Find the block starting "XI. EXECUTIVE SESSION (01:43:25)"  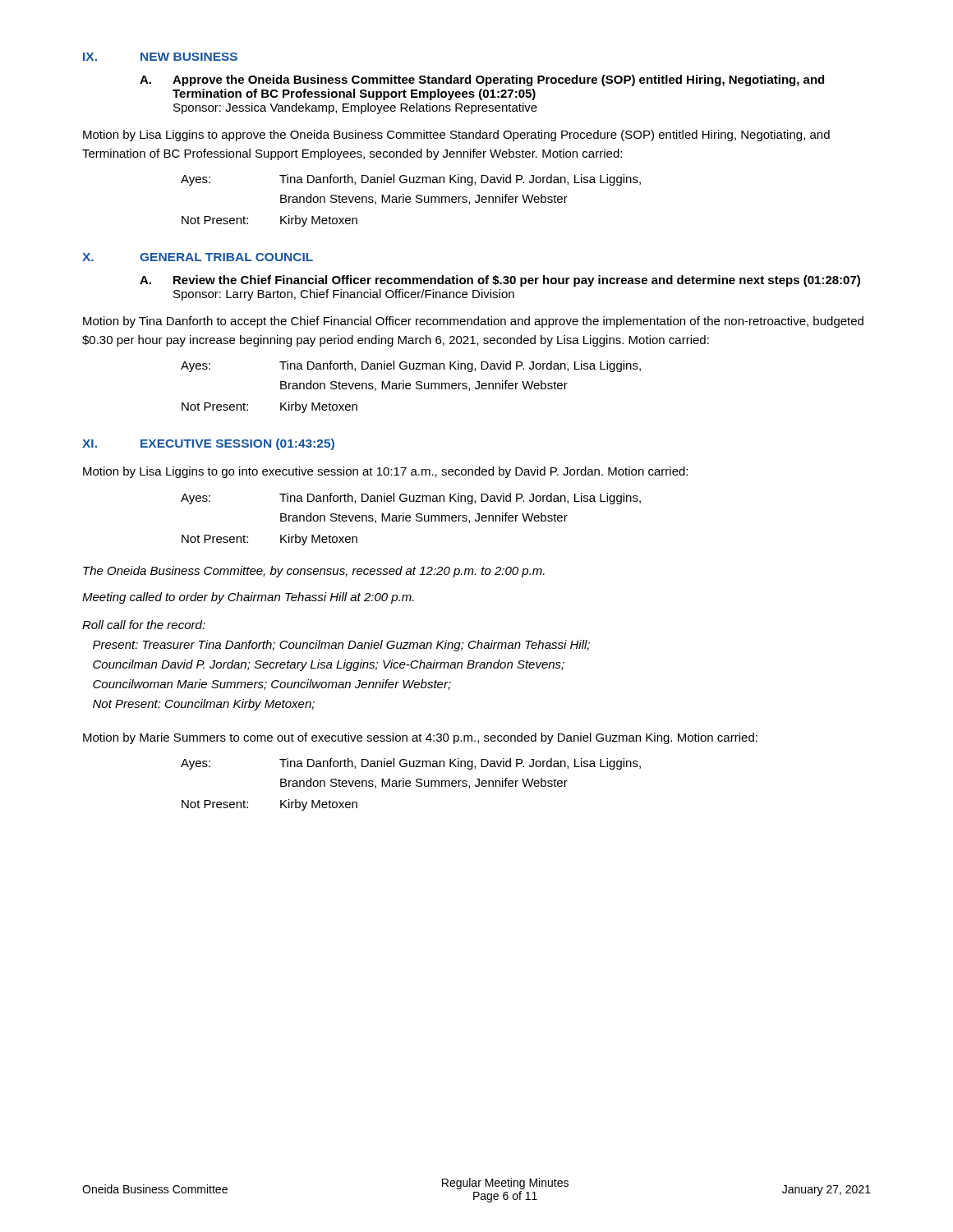point(209,444)
